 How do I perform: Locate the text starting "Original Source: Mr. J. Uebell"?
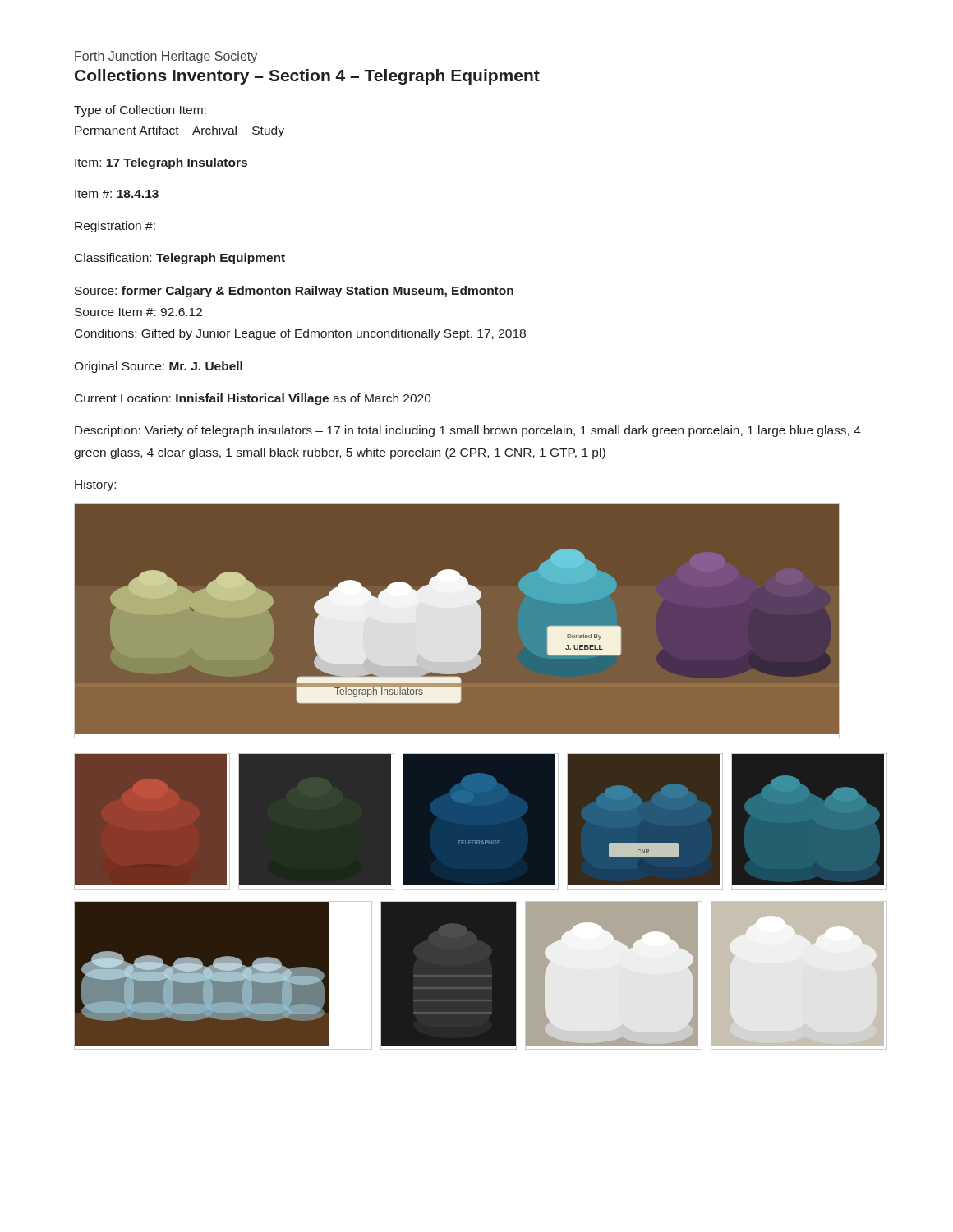(159, 366)
